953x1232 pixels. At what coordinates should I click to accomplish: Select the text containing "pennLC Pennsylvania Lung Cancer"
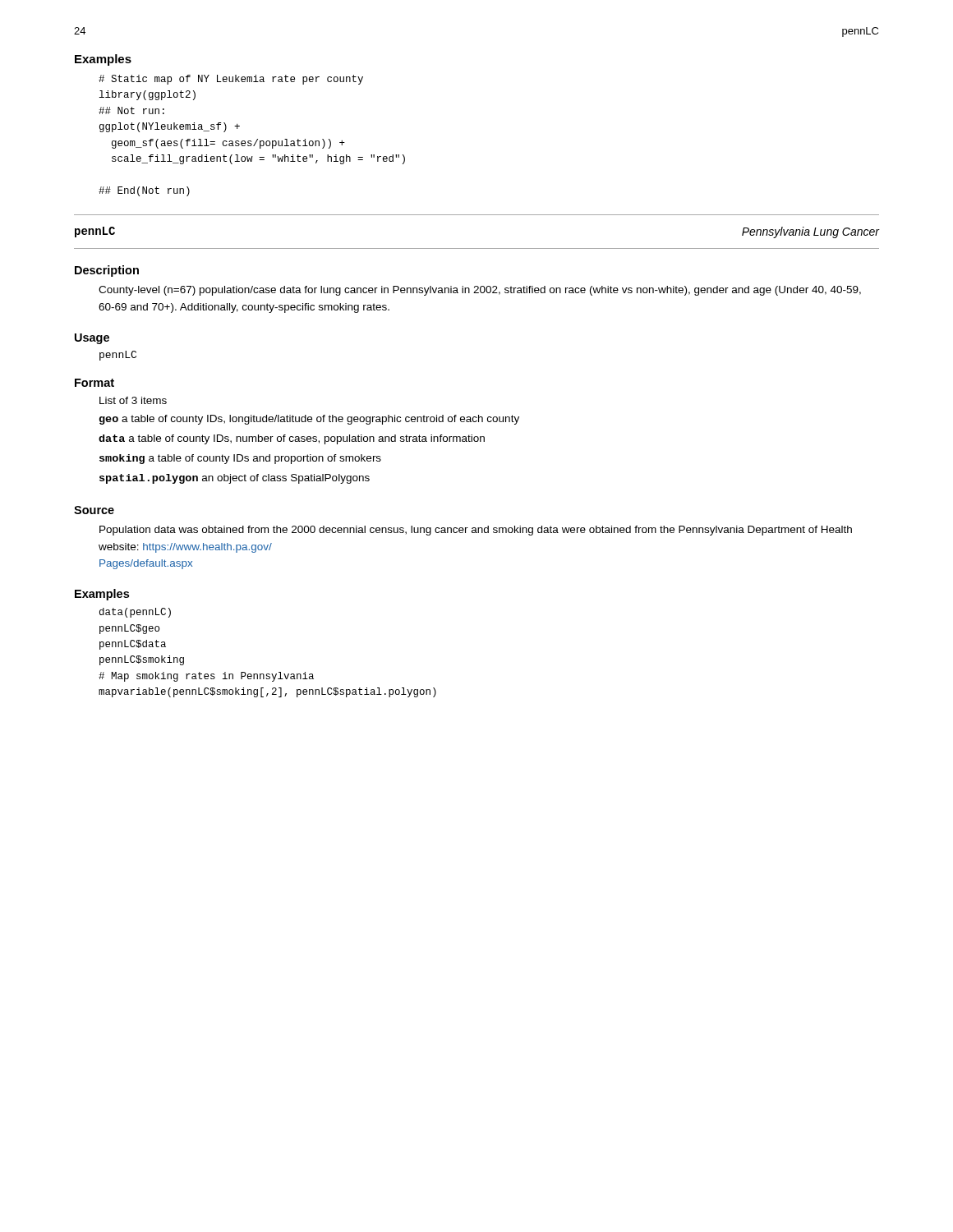tap(97, 232)
